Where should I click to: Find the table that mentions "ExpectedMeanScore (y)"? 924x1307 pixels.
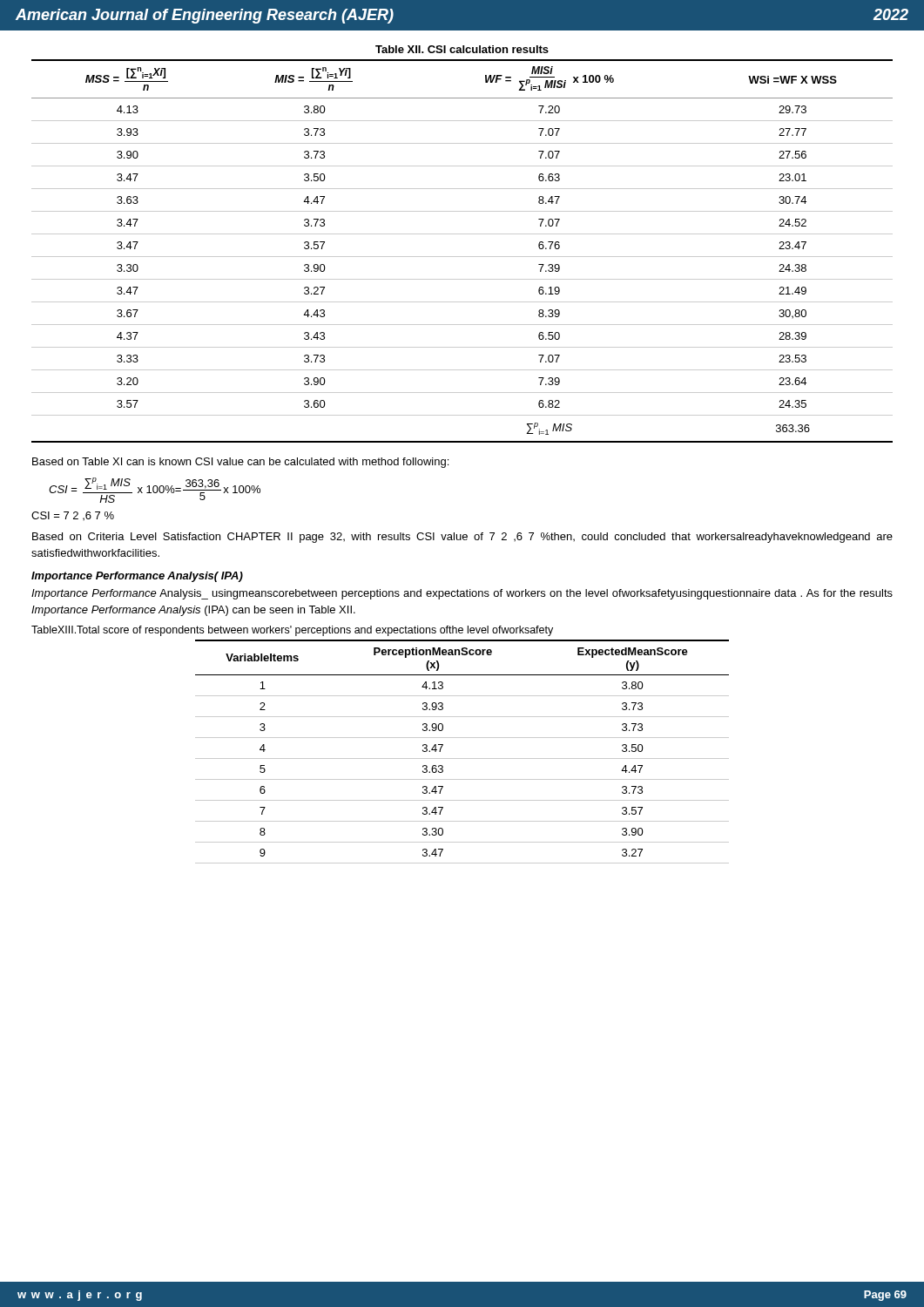tap(462, 755)
